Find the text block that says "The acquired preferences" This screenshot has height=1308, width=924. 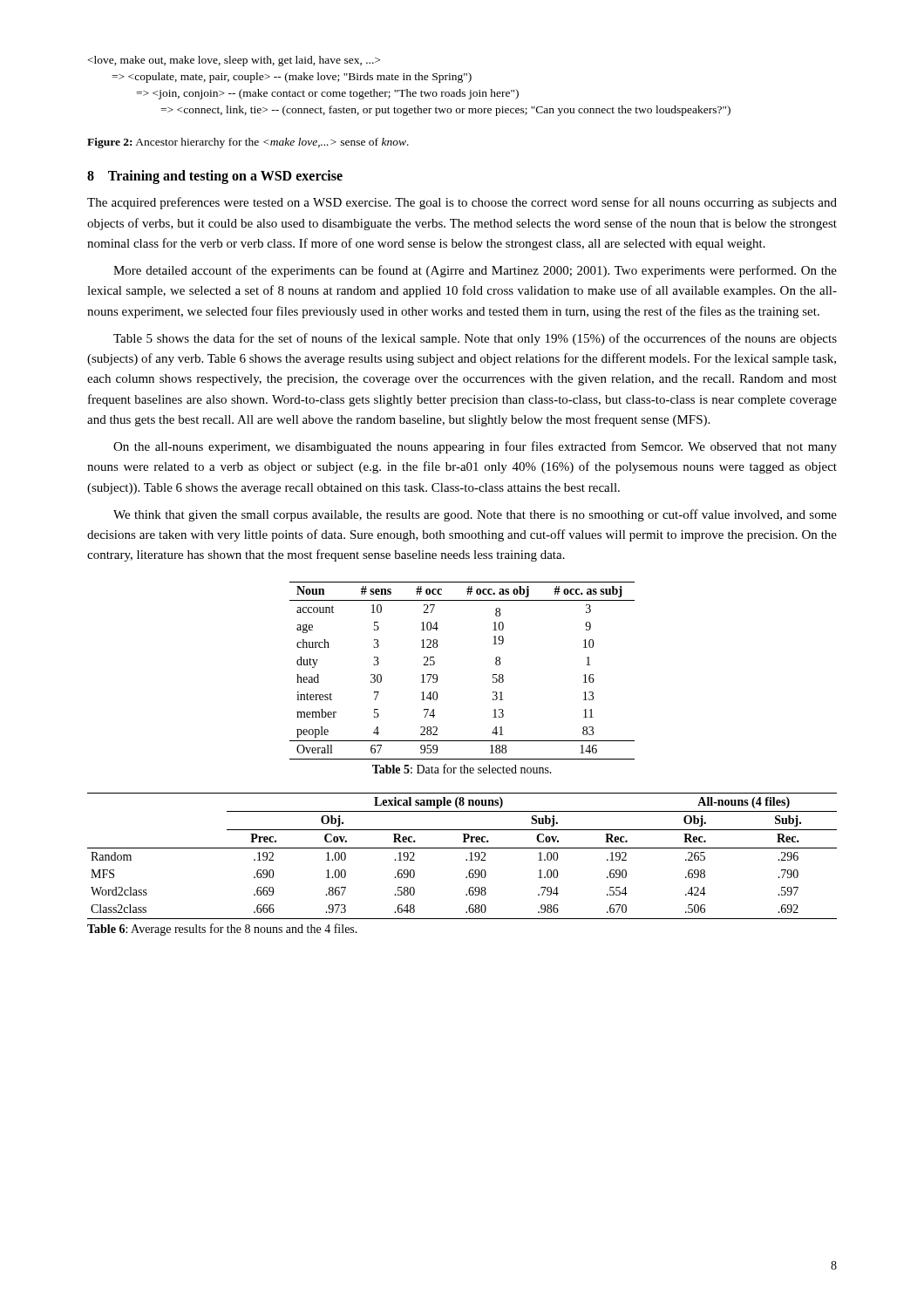(462, 223)
